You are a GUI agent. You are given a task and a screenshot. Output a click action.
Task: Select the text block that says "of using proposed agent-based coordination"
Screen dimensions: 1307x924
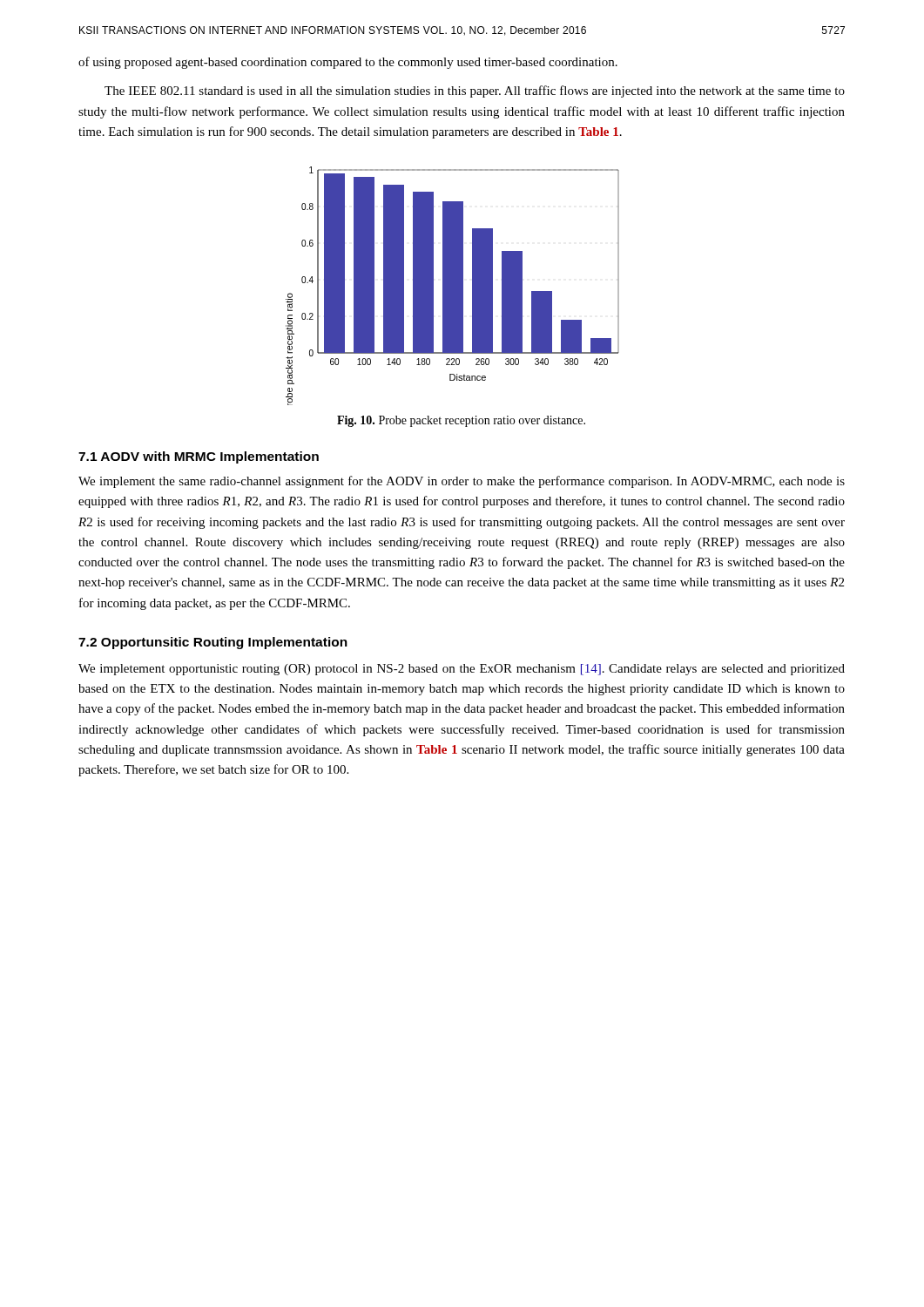point(462,97)
